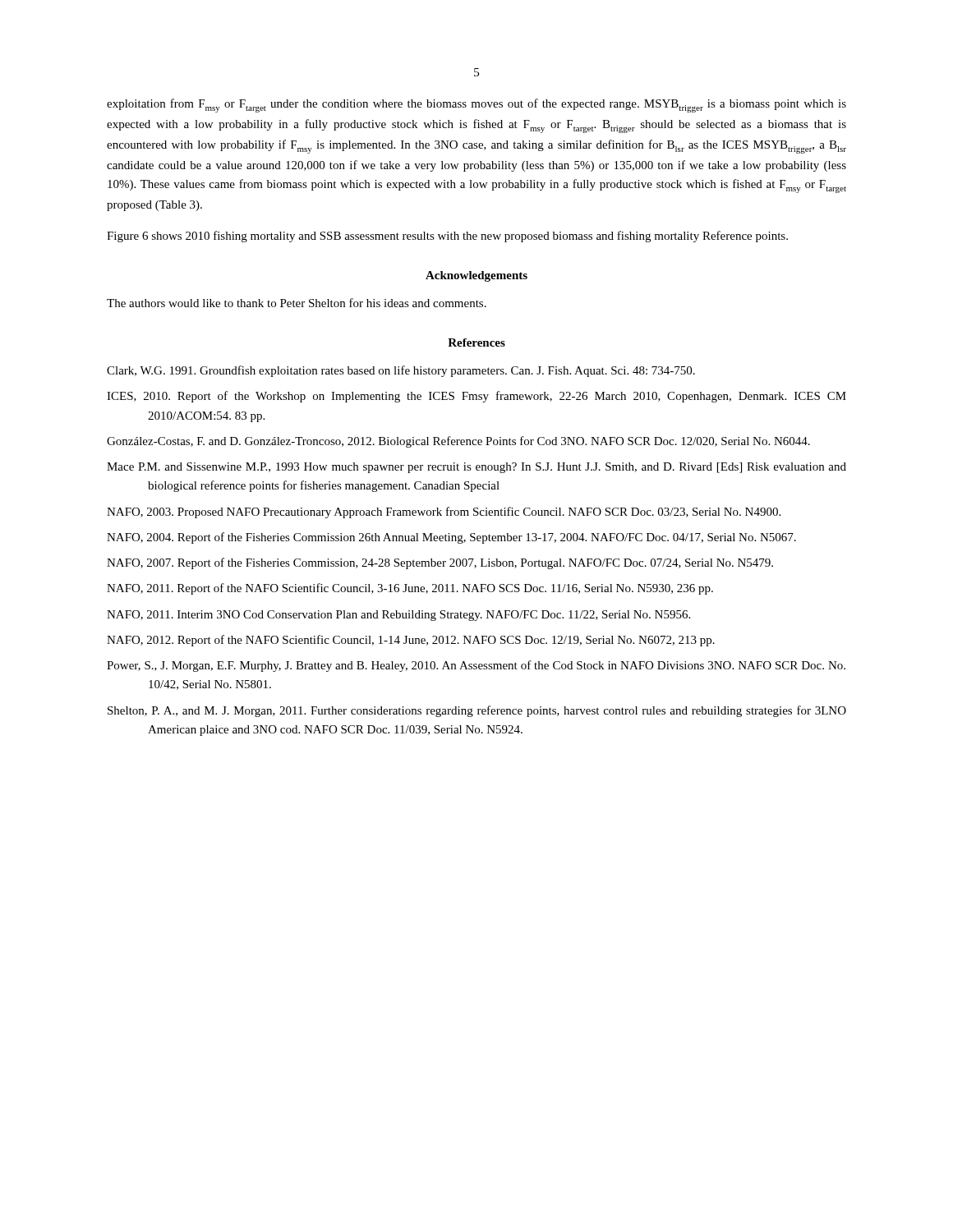Viewport: 953px width, 1232px height.
Task: Locate the passage starting "Figure 6 shows 2010"
Action: 448,235
